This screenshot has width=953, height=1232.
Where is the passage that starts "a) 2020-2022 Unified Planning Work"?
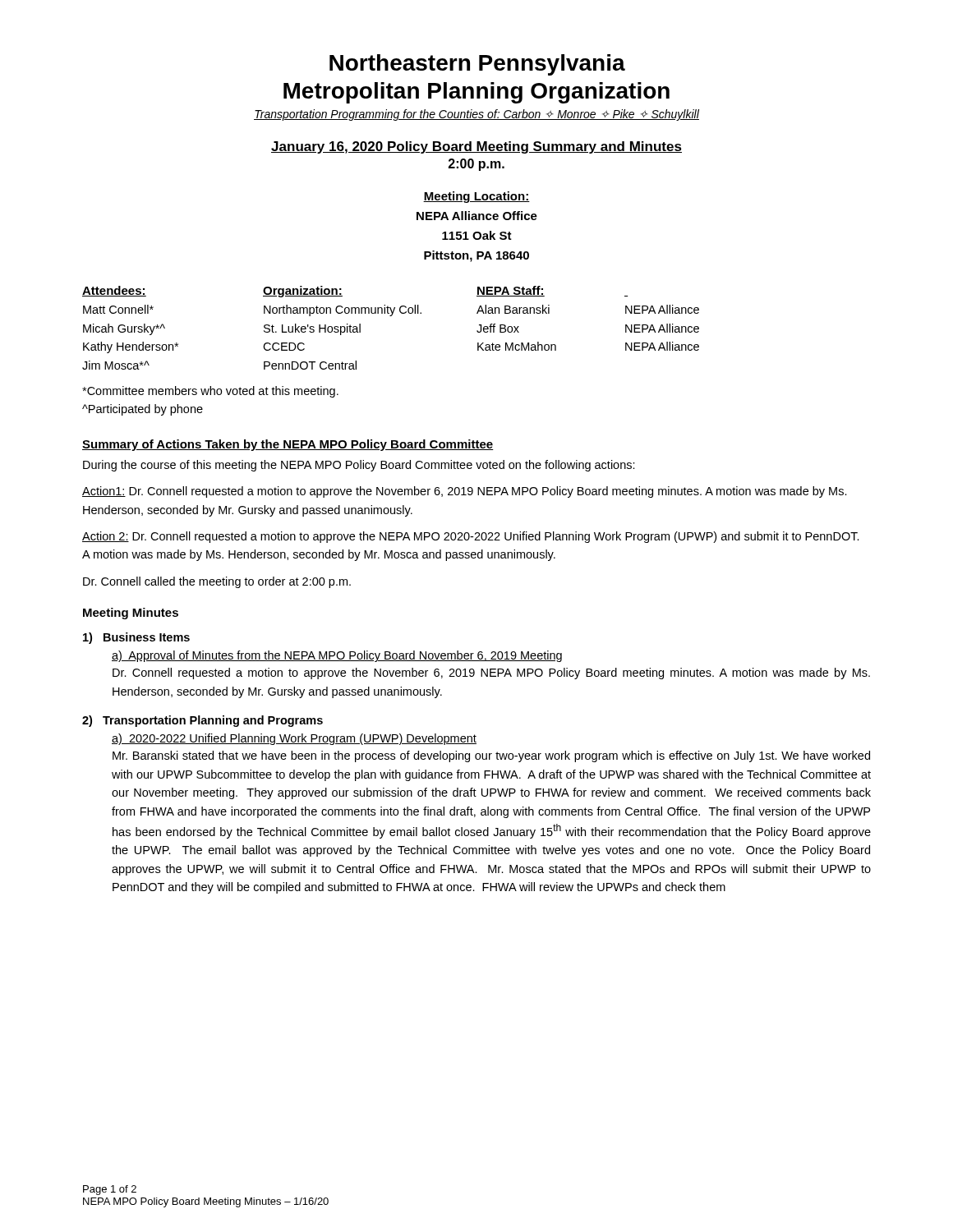click(491, 814)
